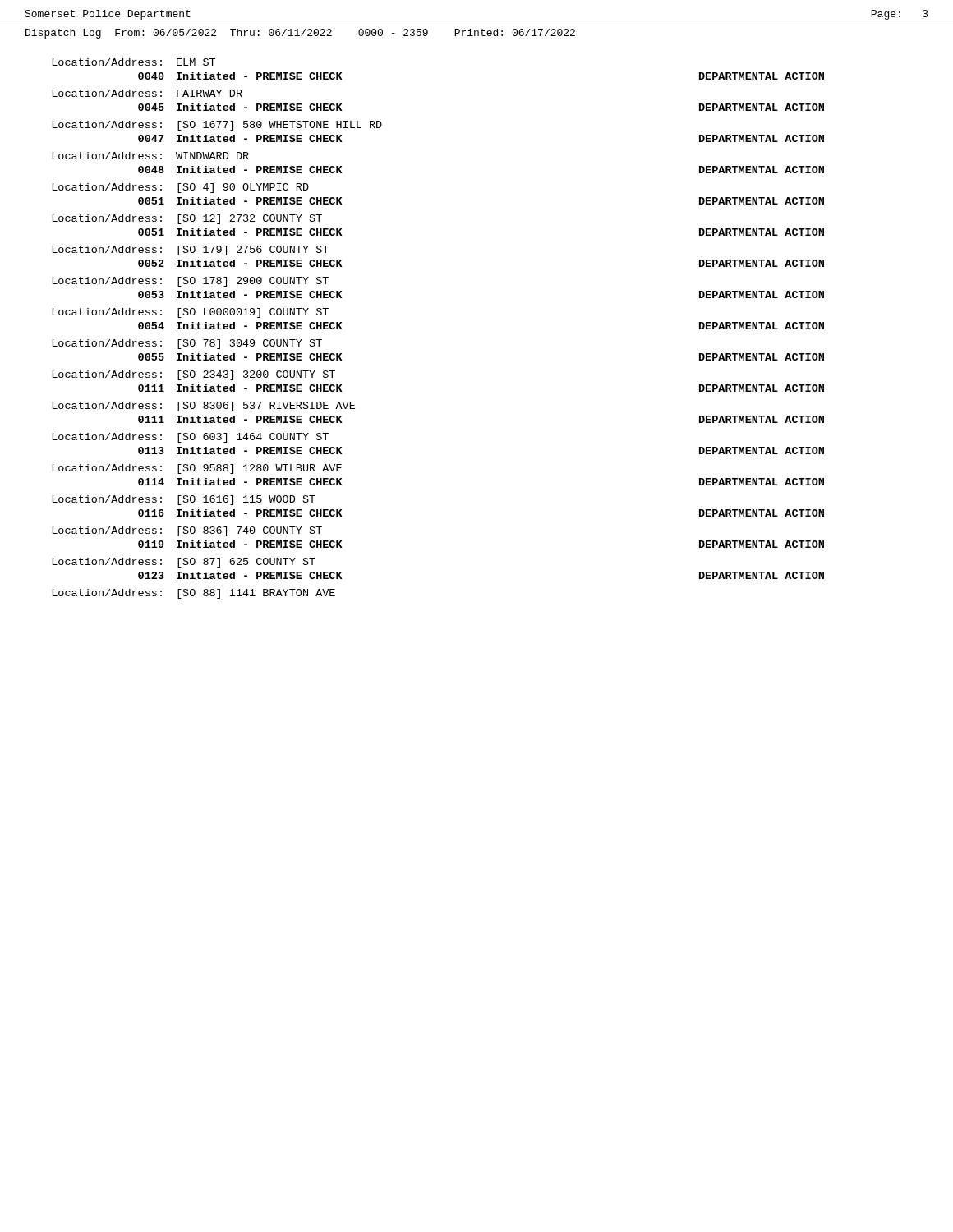The image size is (953, 1232).
Task: Navigate to the block starting "0052 Initiated - PREMISE CHECK DEPARTMENTAL ACTION"
Action: coord(154,263)
